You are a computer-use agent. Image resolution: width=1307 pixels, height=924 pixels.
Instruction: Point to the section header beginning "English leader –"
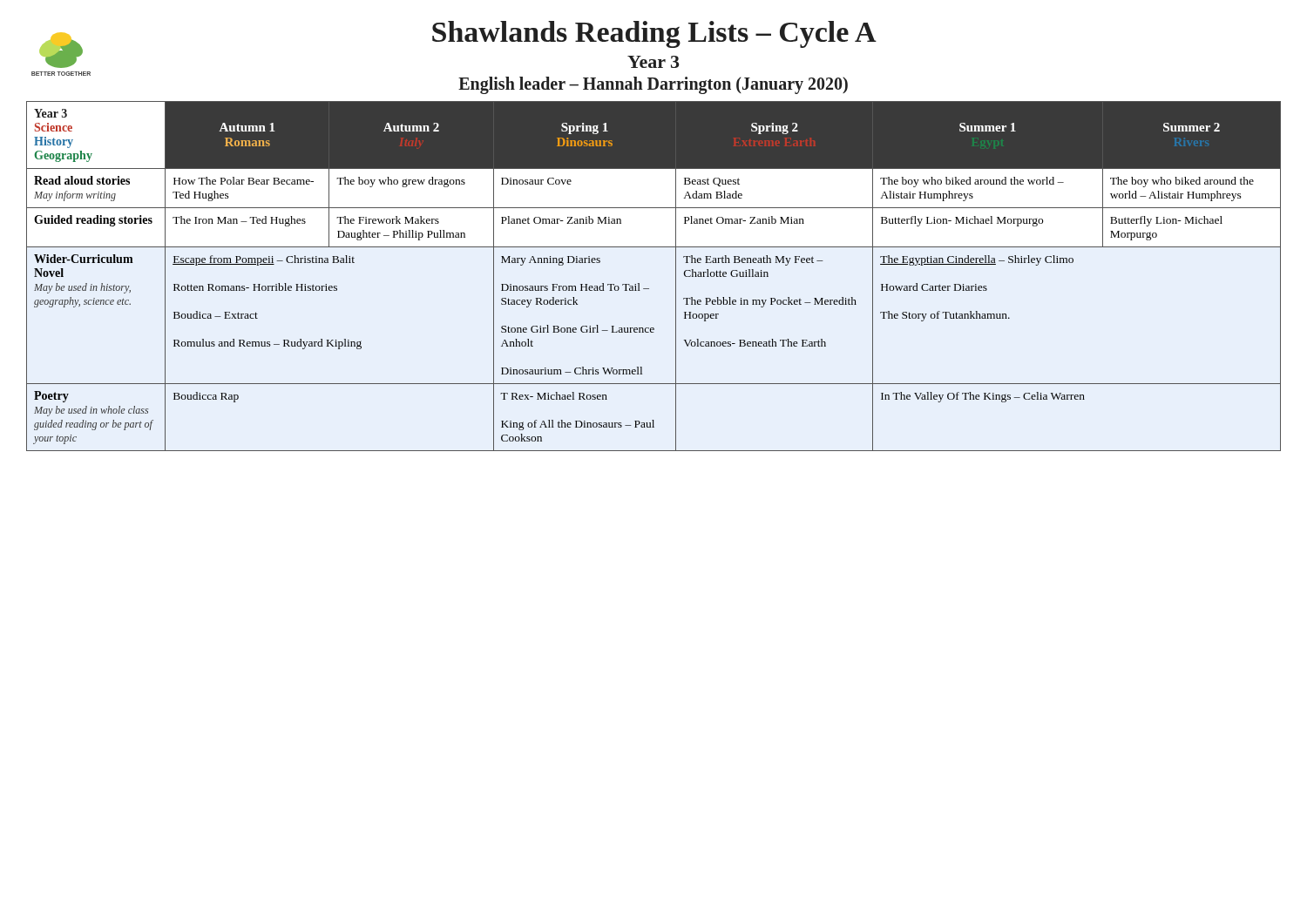coord(654,84)
